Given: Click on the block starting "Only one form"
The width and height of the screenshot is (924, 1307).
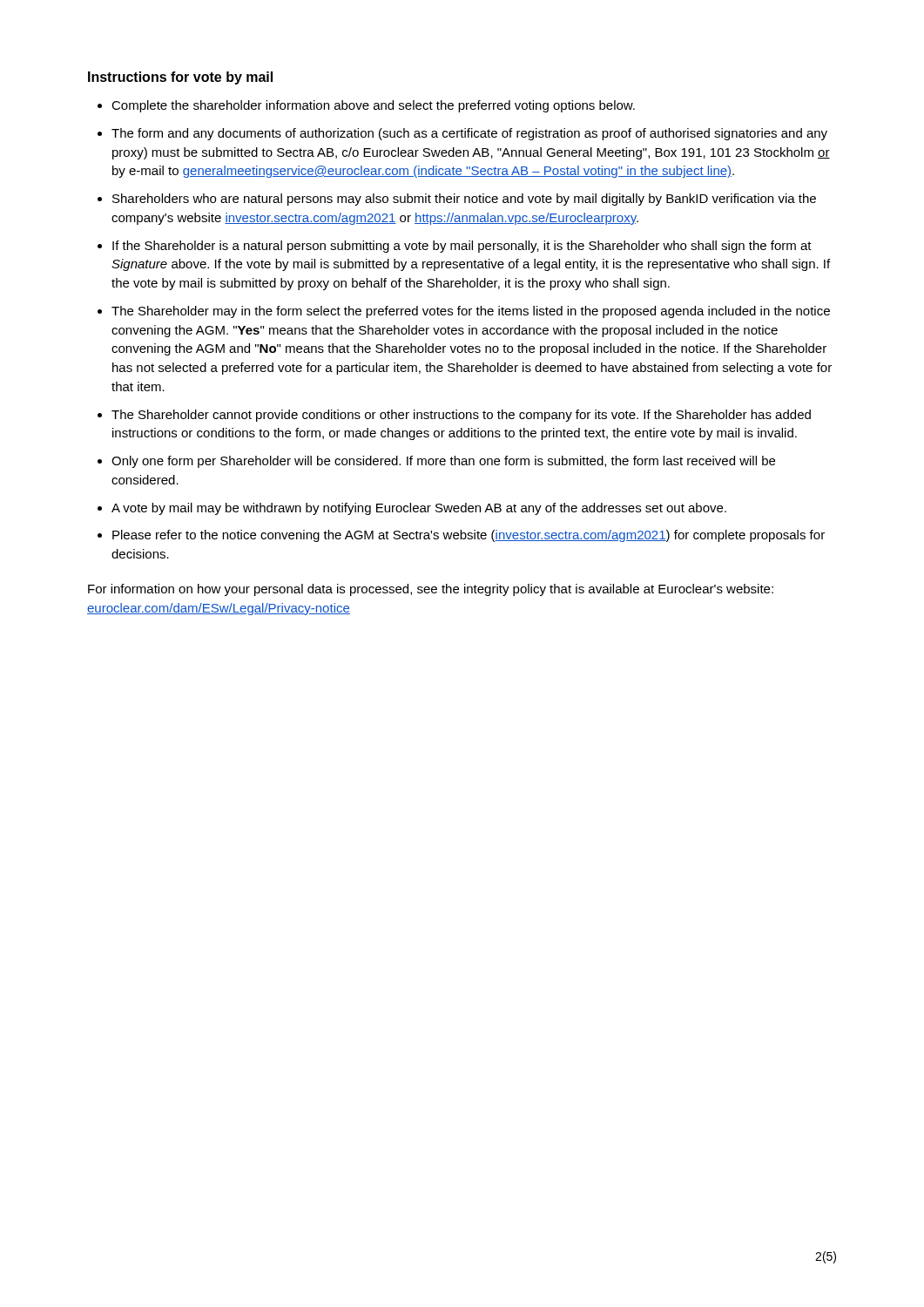Looking at the screenshot, I should [x=444, y=470].
